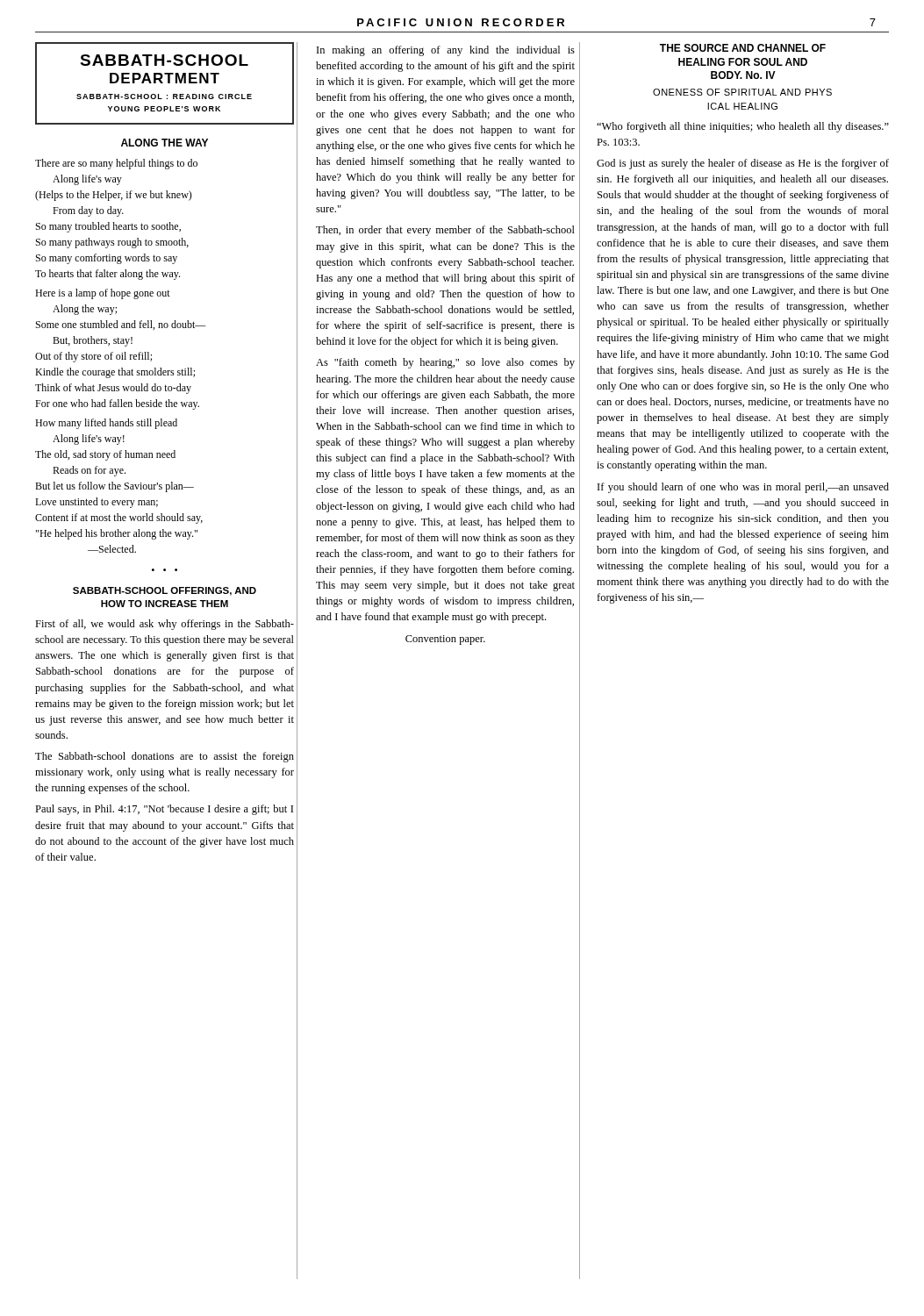The width and height of the screenshot is (924, 1316).
Task: Point to "ALONG THE WAY"
Action: coord(165,143)
